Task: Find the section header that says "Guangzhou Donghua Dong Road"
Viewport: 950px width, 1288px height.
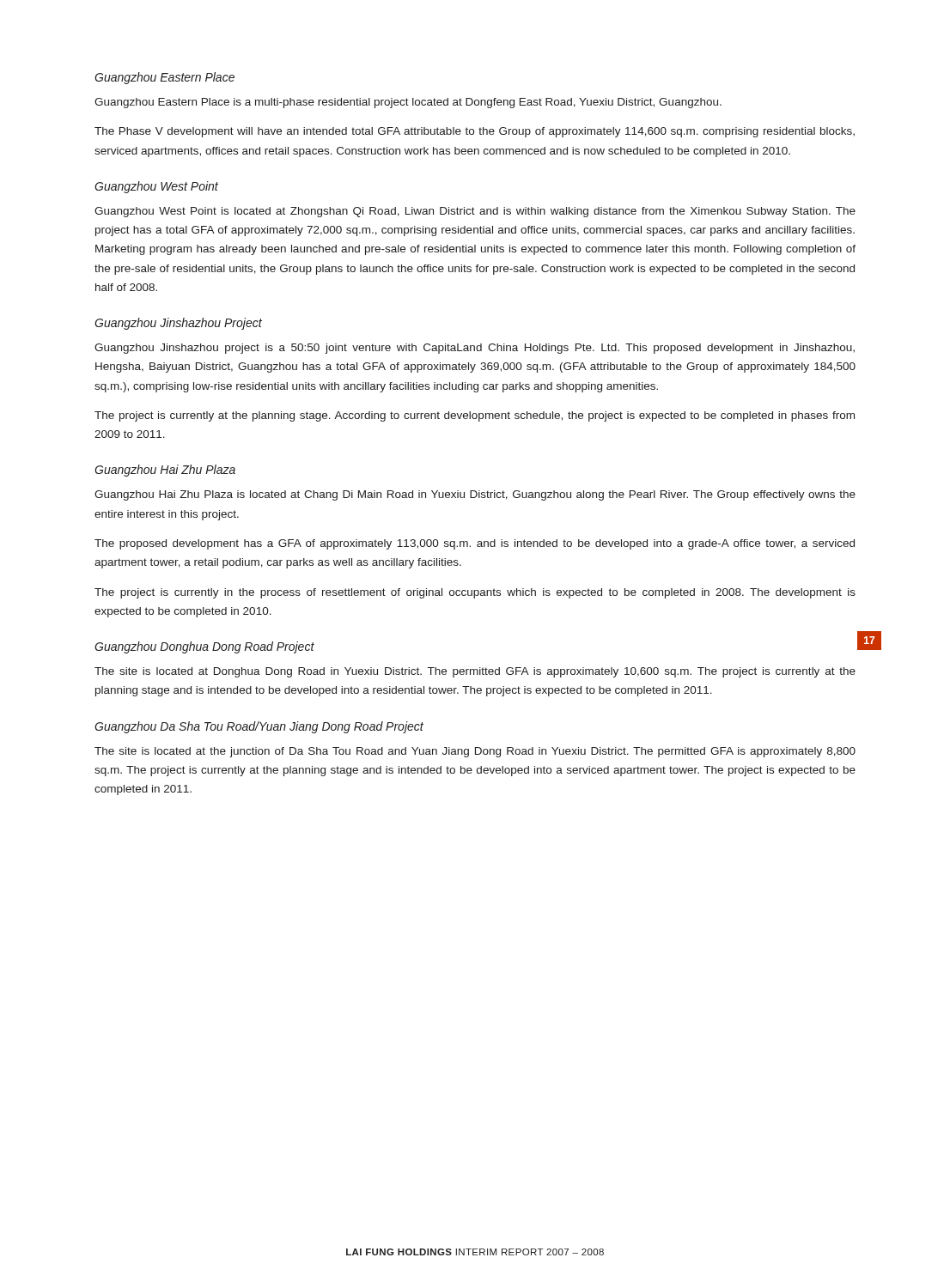Action: coord(204,647)
